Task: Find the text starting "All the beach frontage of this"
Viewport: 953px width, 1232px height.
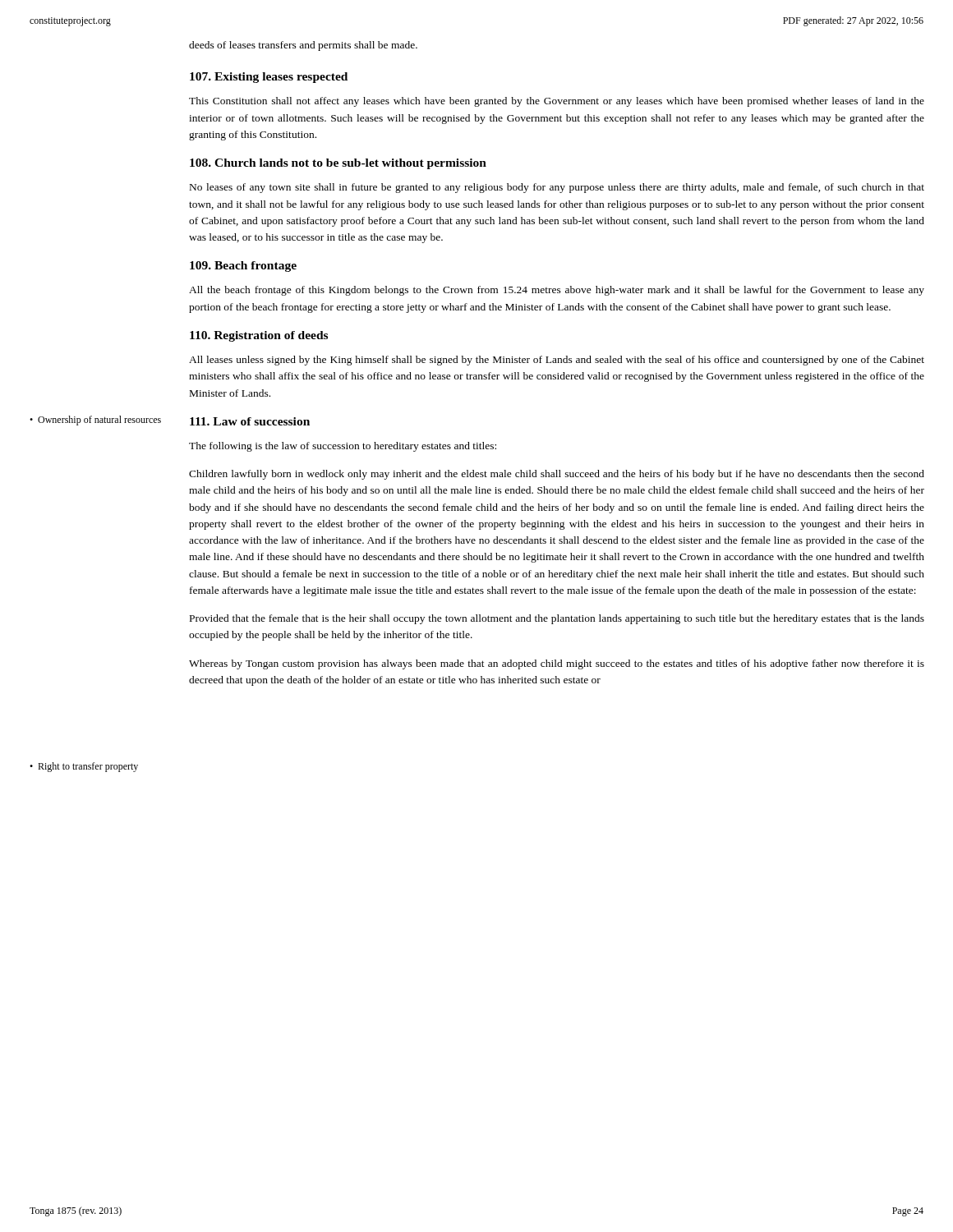Action: tap(557, 298)
